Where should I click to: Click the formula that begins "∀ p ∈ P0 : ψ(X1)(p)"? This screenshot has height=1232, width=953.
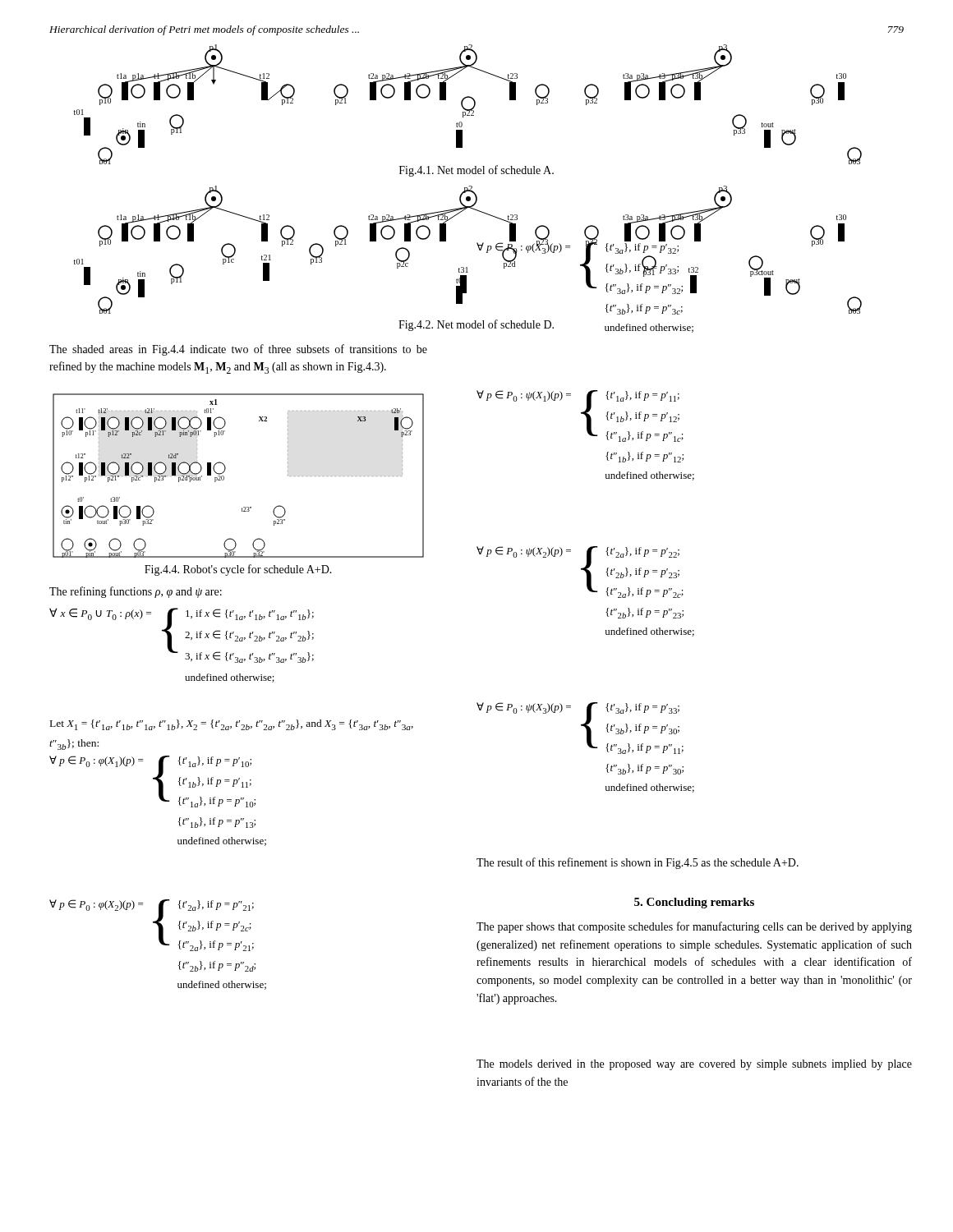click(694, 436)
